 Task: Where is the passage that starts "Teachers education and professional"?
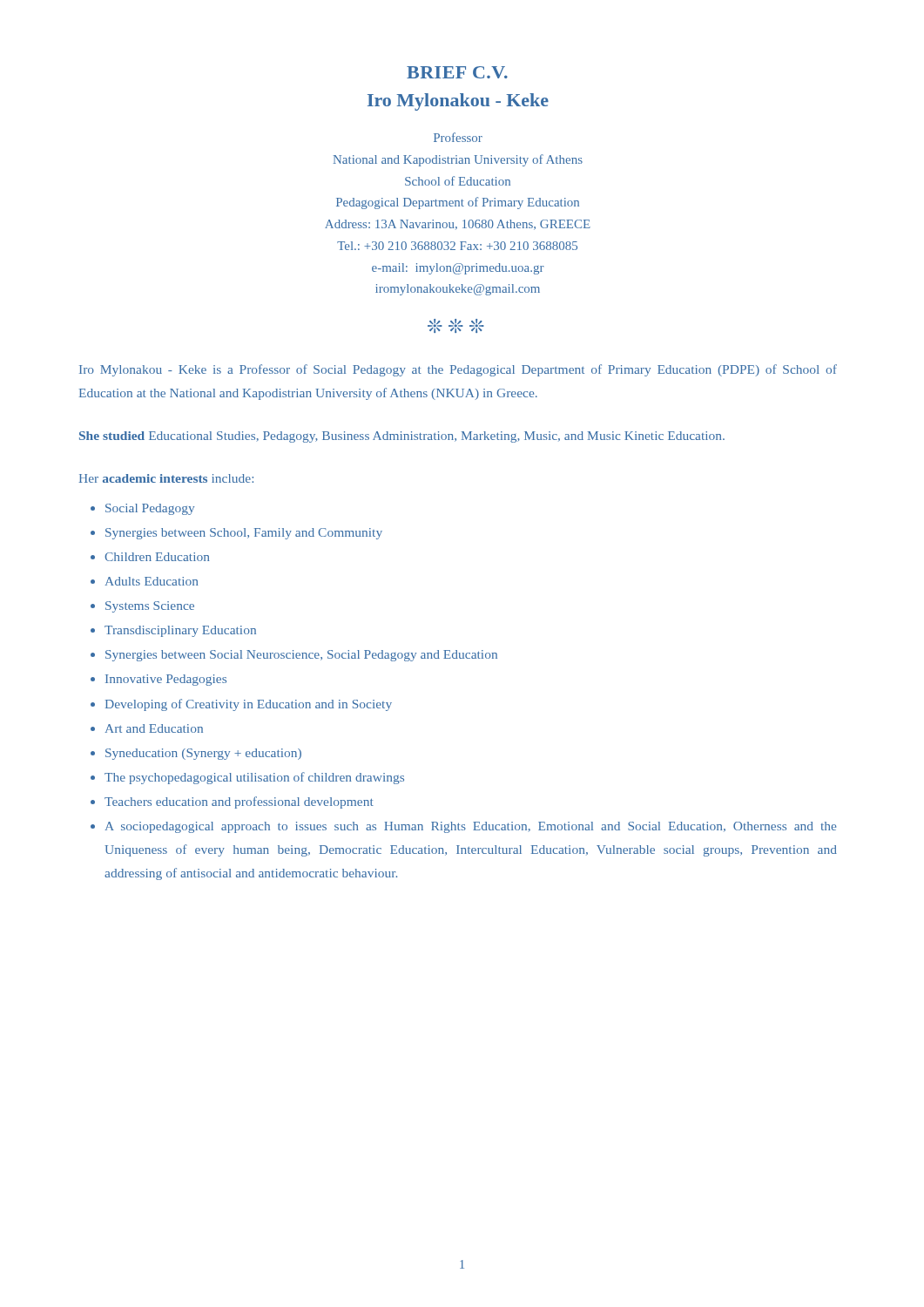coord(239,801)
